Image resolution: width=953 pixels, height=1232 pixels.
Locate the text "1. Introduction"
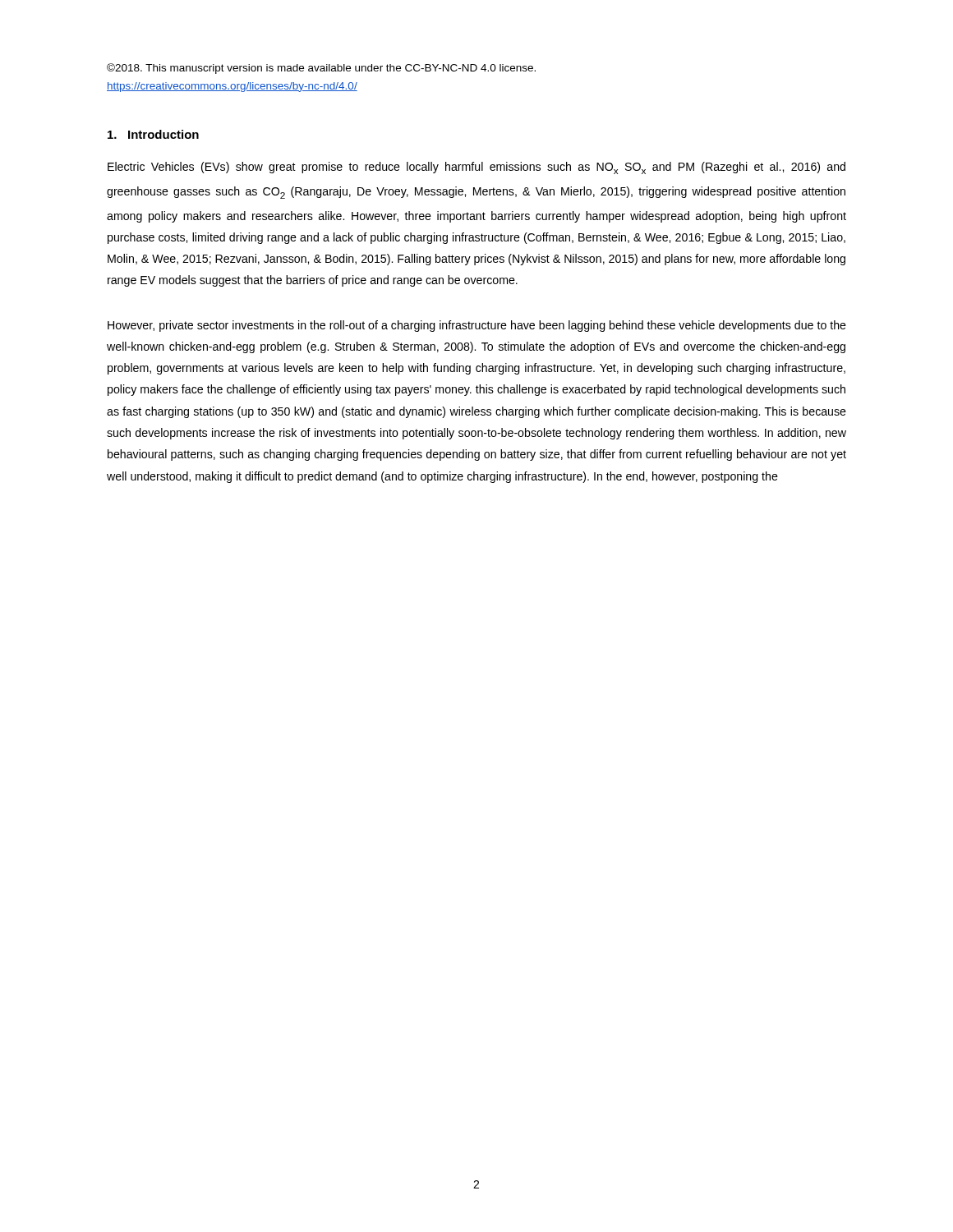point(153,134)
